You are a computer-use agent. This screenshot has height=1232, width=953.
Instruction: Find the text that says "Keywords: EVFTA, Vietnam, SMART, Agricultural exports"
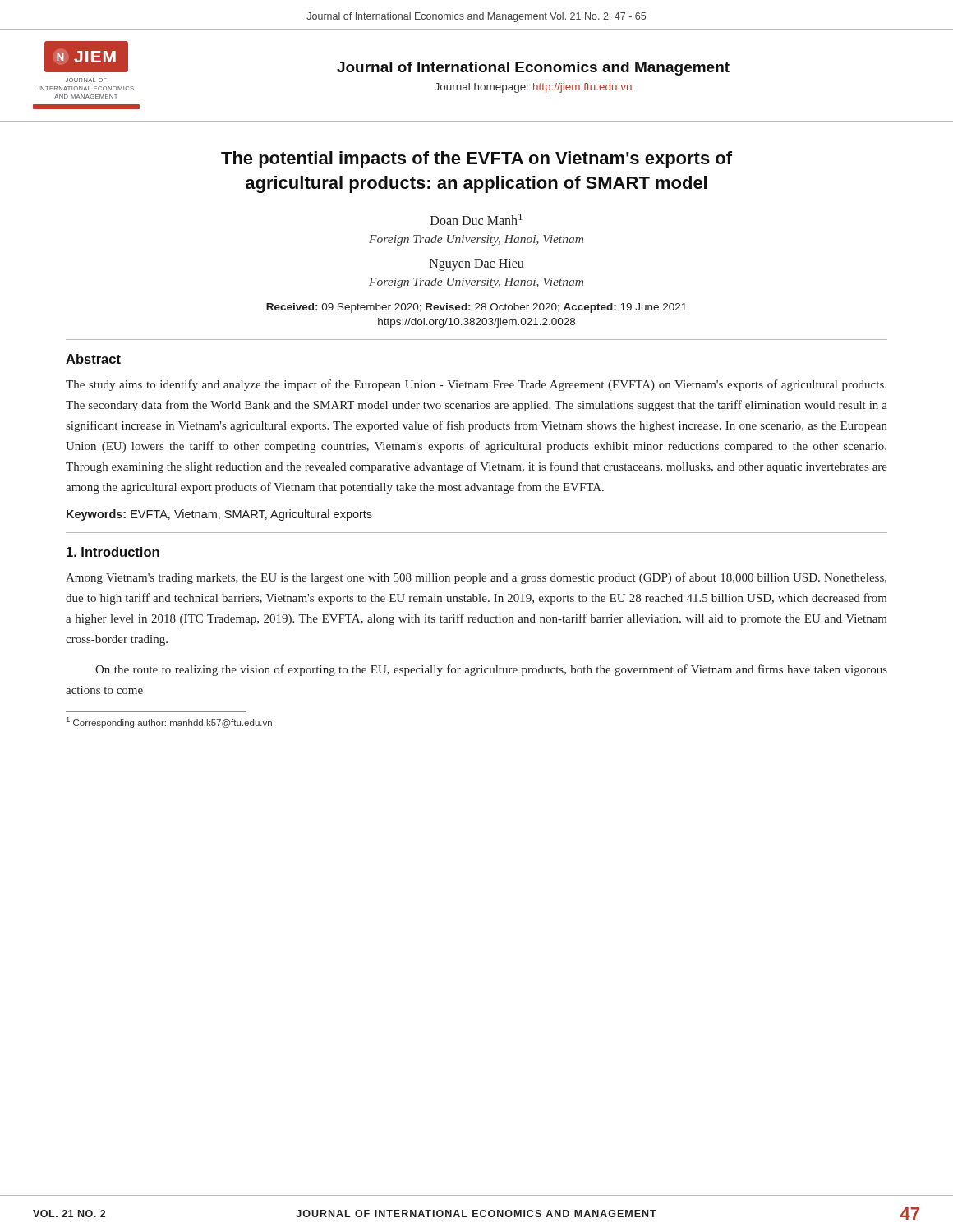coord(219,514)
